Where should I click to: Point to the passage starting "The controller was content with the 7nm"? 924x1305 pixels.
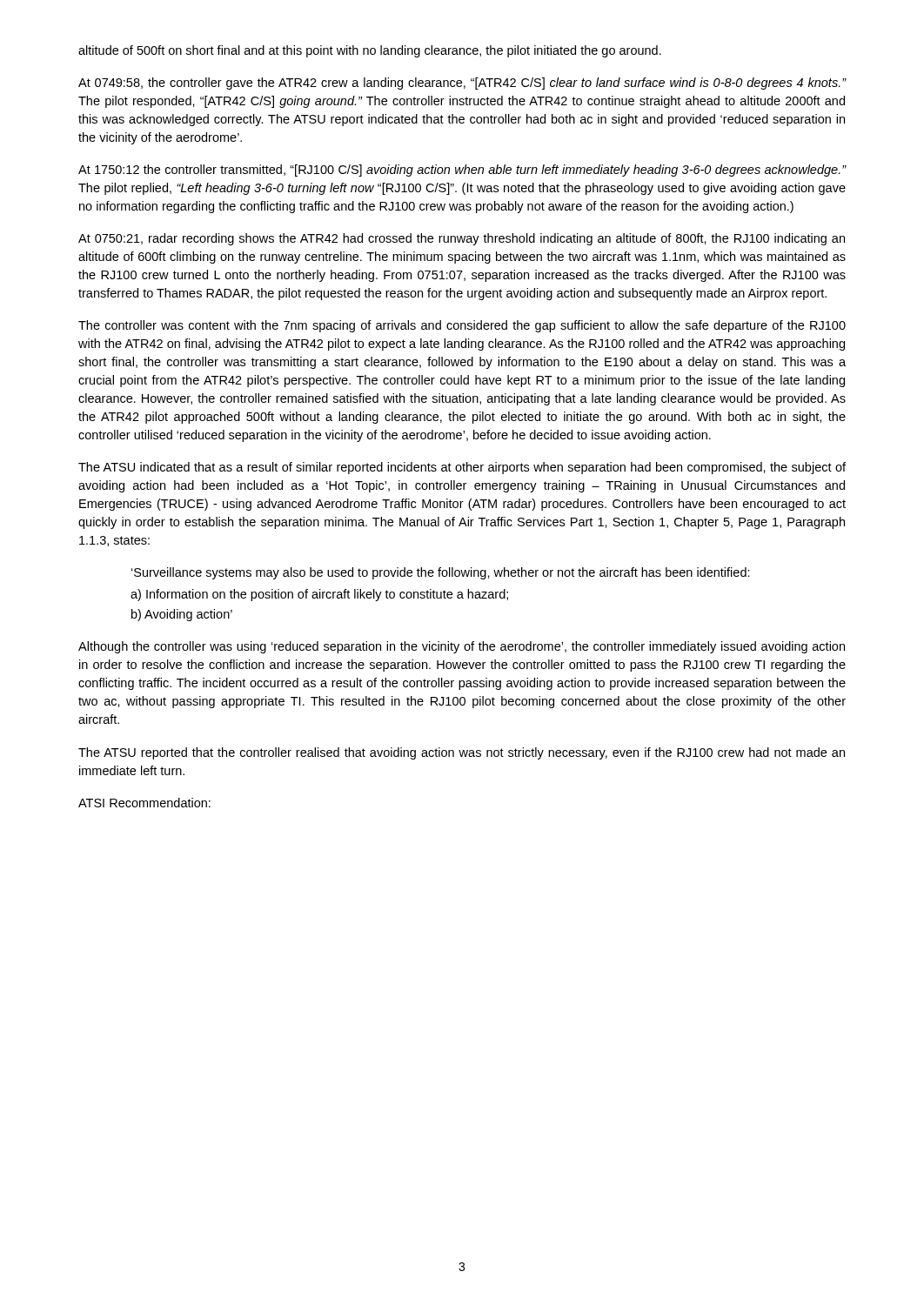click(462, 380)
